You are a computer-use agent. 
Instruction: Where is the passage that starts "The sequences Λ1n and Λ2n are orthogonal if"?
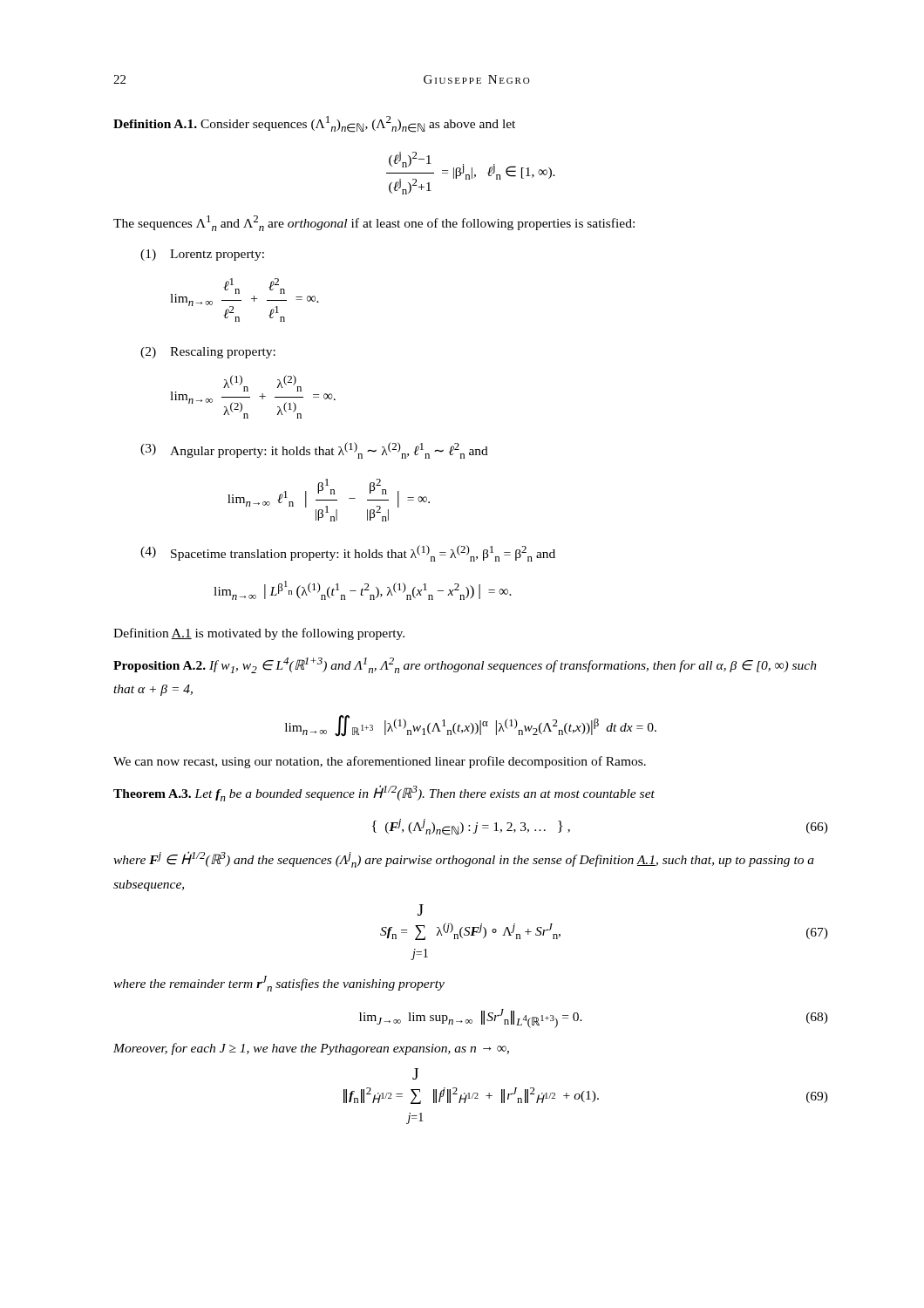tap(374, 223)
